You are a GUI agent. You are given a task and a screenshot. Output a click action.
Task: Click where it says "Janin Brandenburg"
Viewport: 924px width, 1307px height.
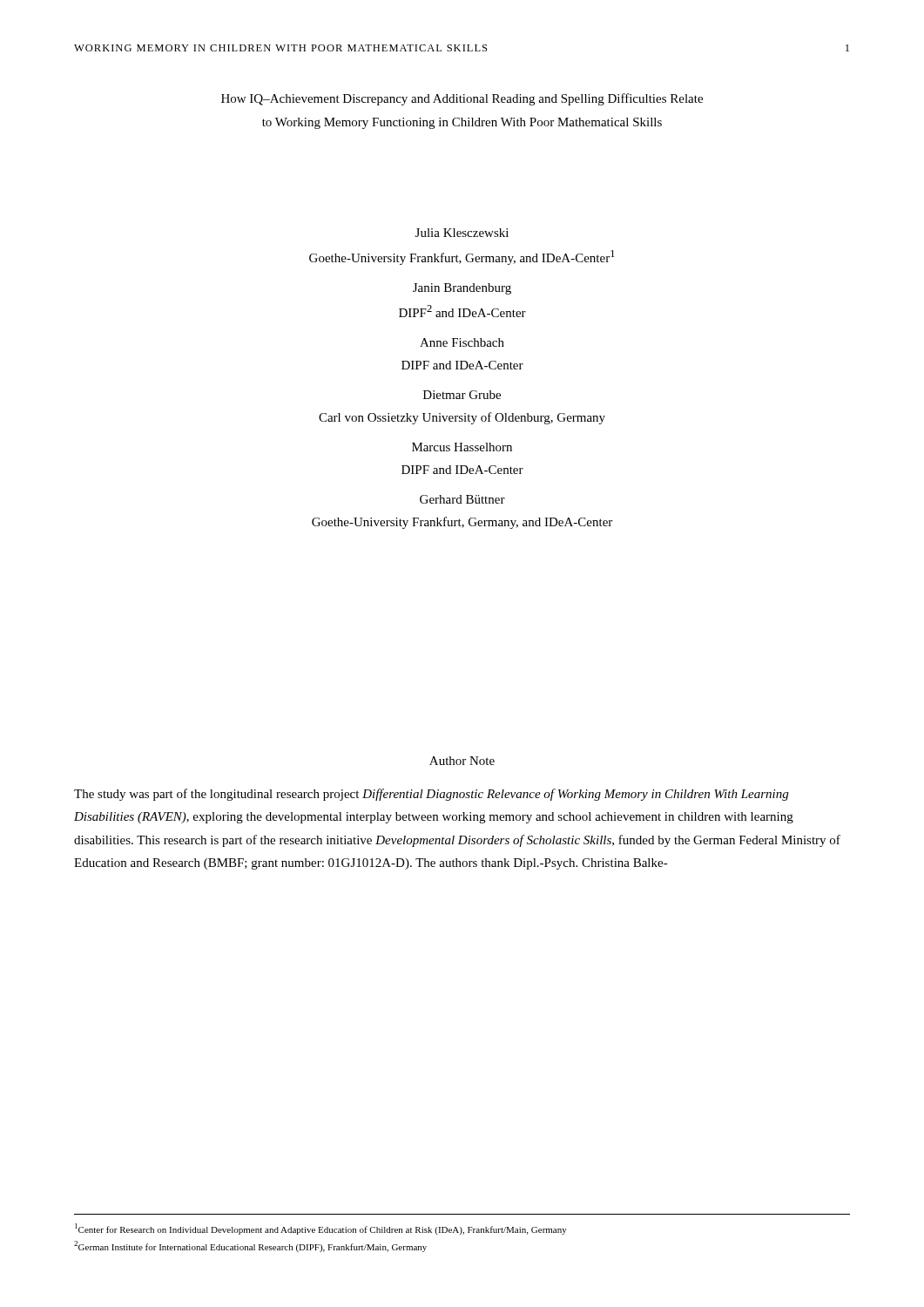[462, 288]
